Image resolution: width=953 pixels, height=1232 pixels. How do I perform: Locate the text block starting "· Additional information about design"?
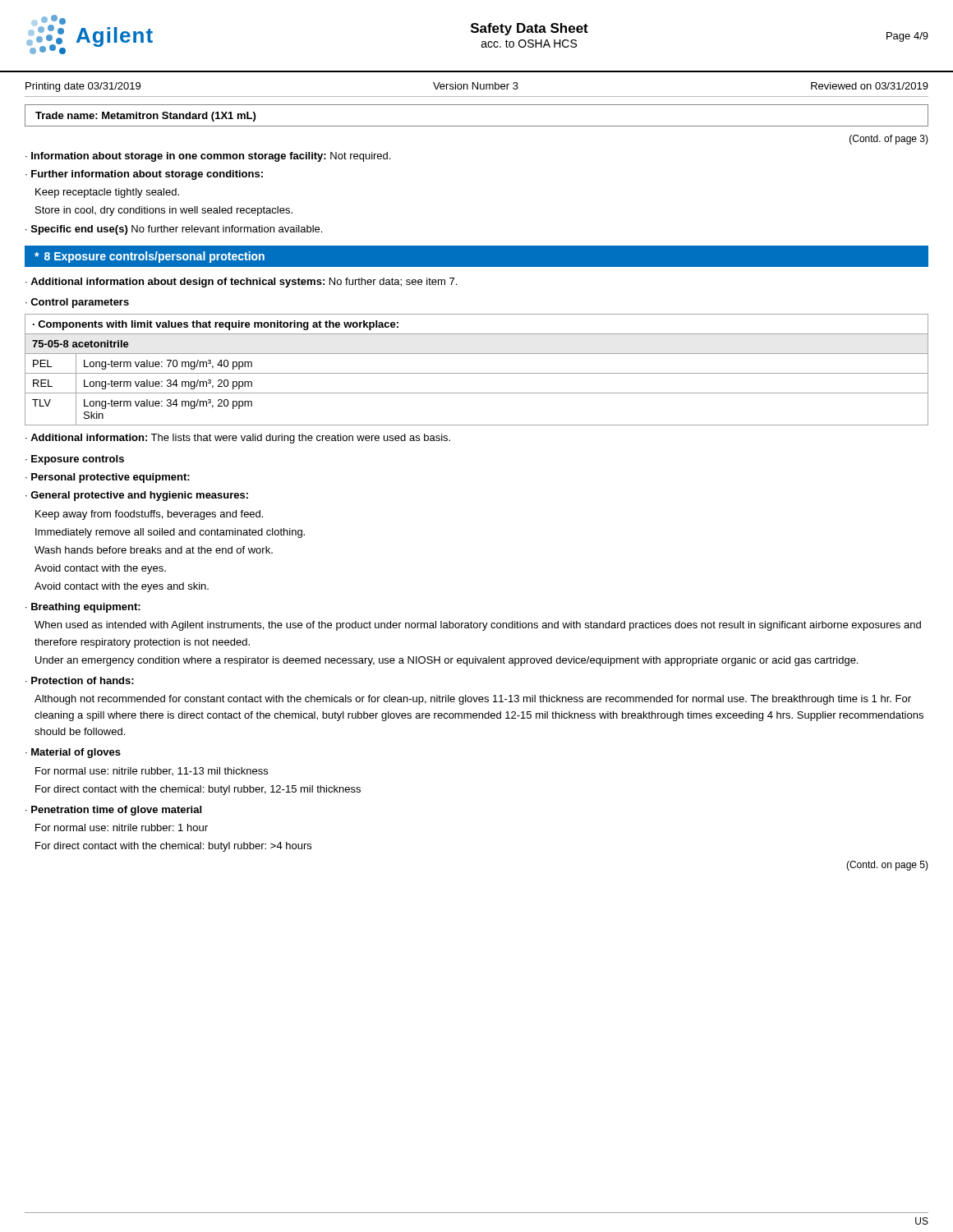pyautogui.click(x=241, y=283)
